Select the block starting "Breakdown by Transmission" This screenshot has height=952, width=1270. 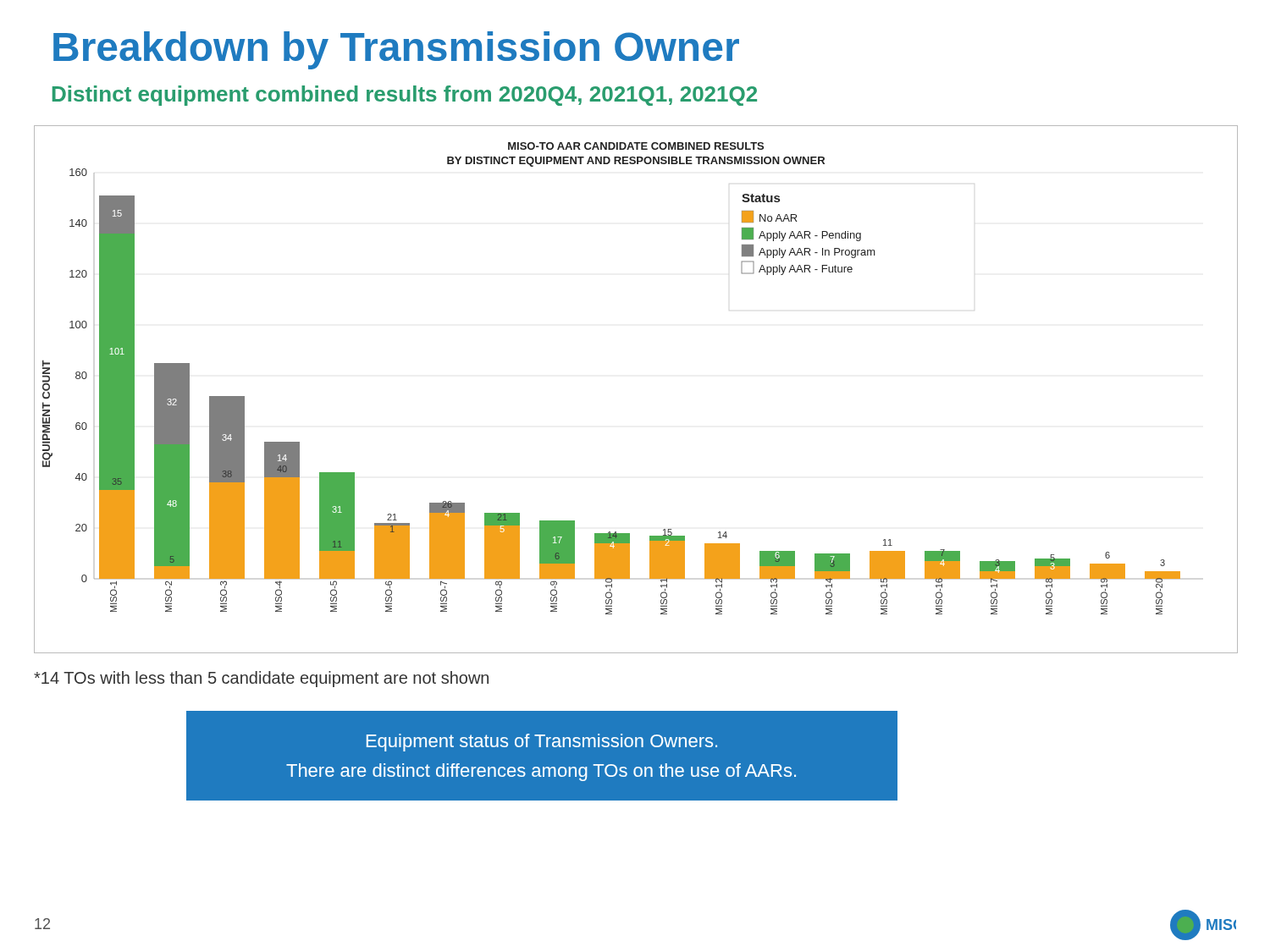(395, 47)
